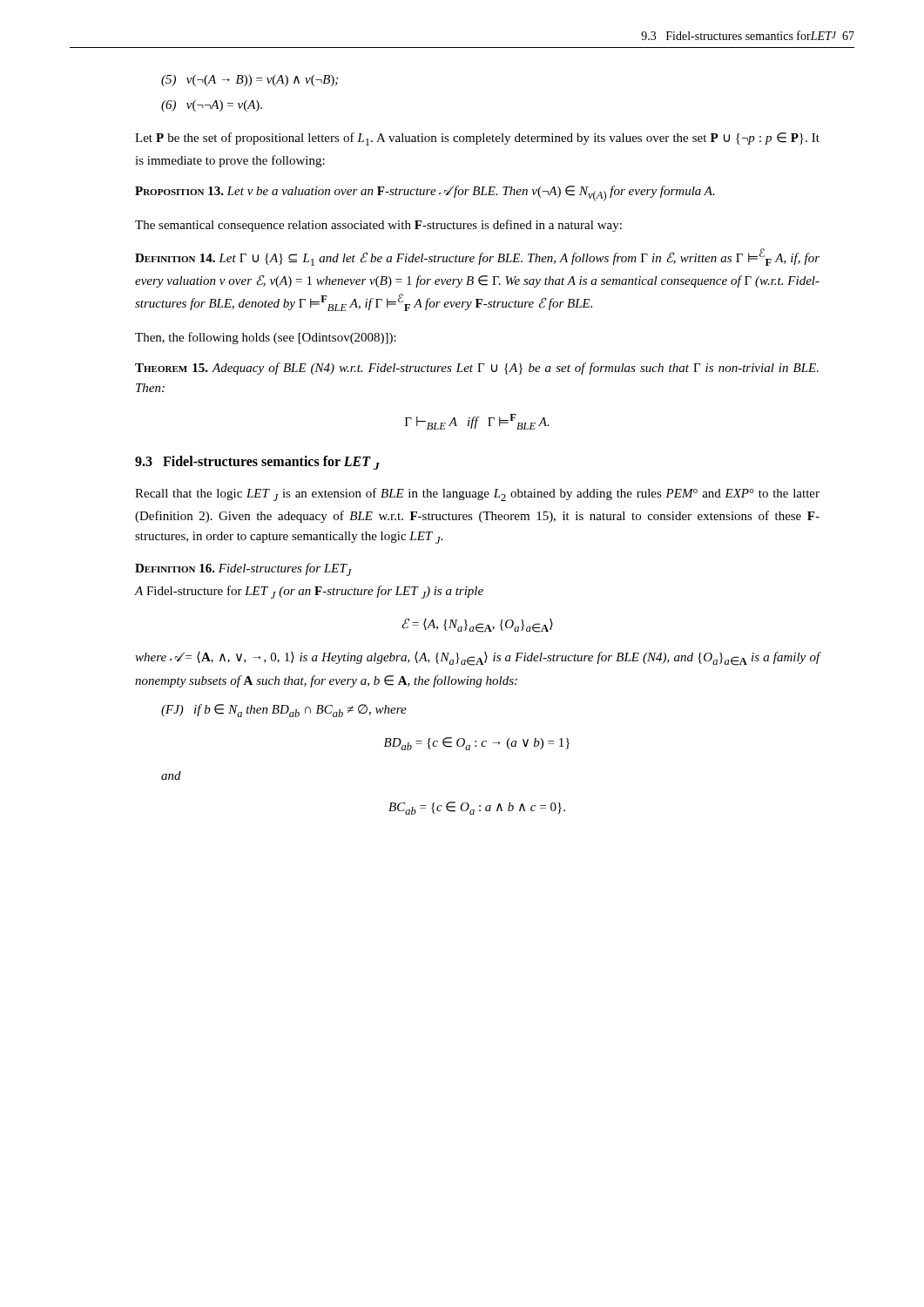Find the text block starting "Definition 14. Let Γ ∪"
This screenshot has height=1307, width=924.
point(477,281)
